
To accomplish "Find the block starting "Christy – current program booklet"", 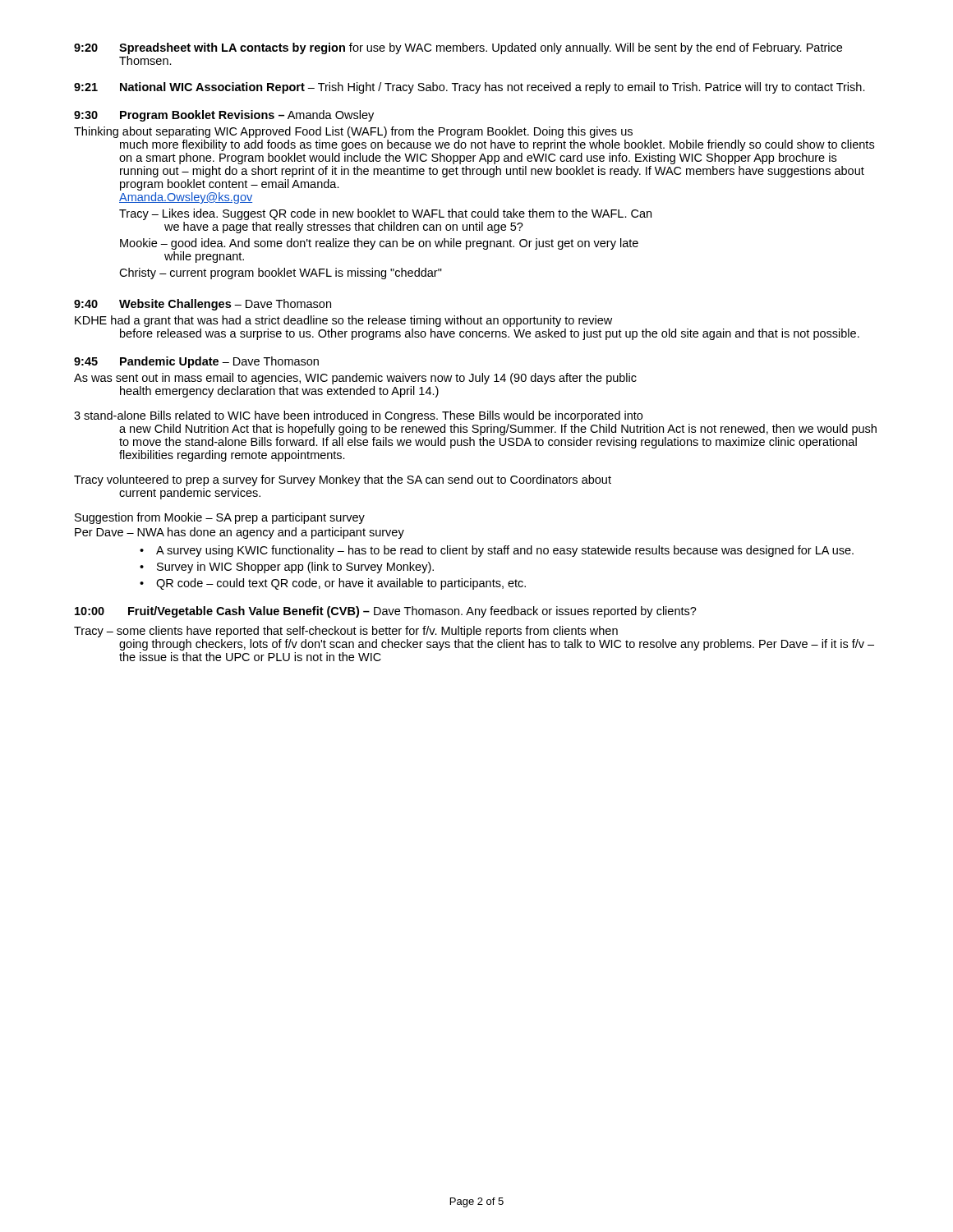I will [x=280, y=273].
